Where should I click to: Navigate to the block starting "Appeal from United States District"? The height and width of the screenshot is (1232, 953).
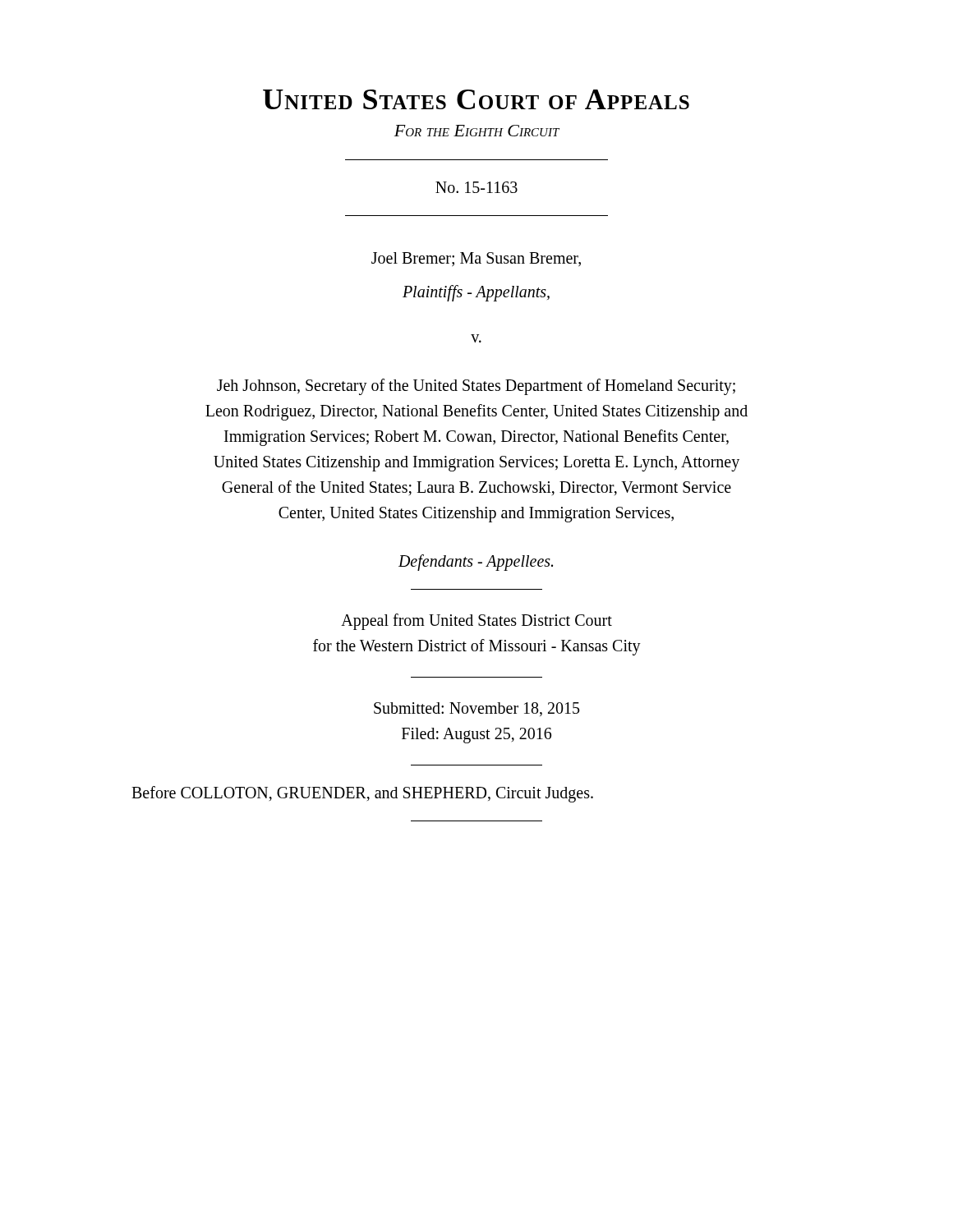(x=476, y=633)
